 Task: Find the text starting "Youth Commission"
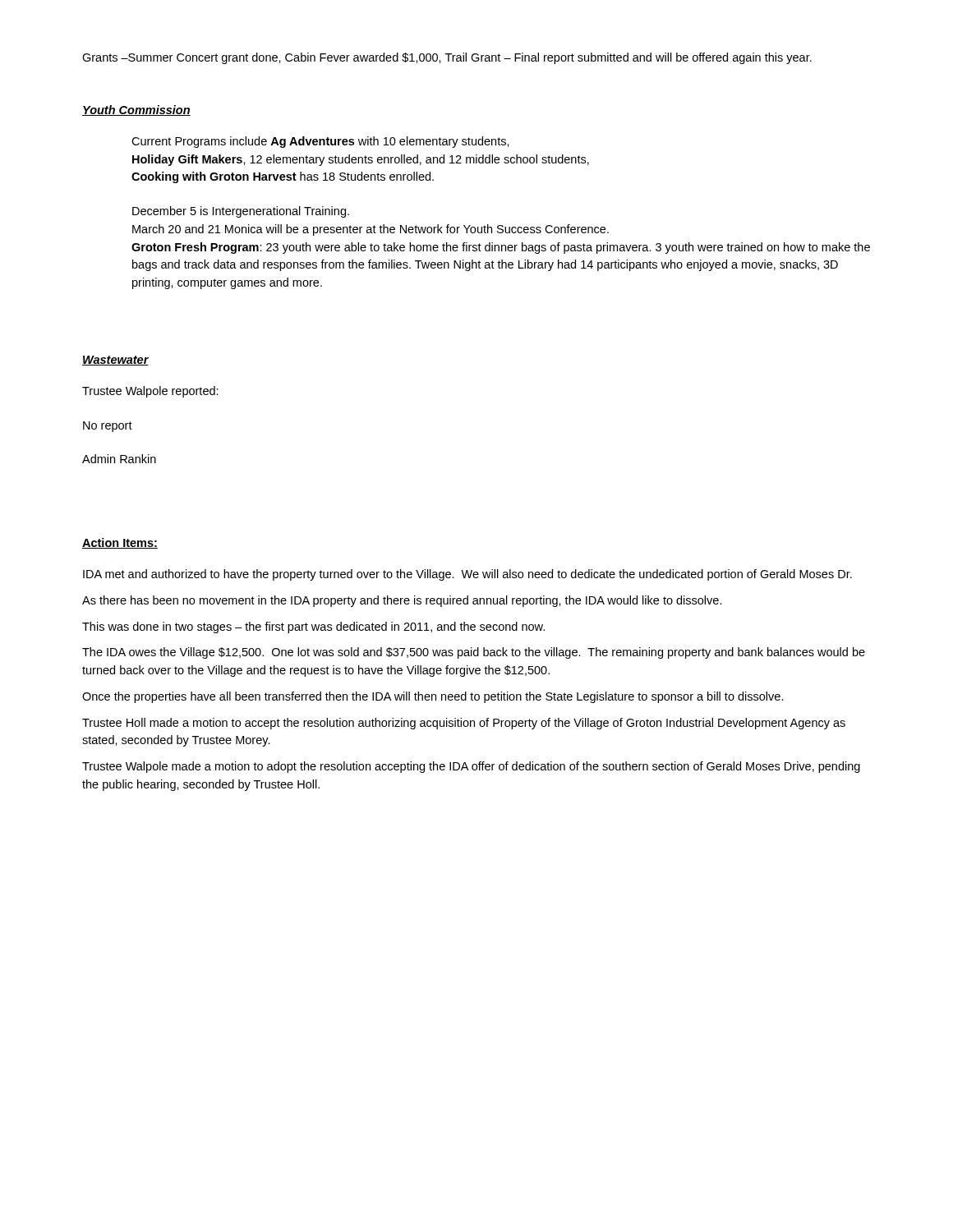(x=136, y=110)
